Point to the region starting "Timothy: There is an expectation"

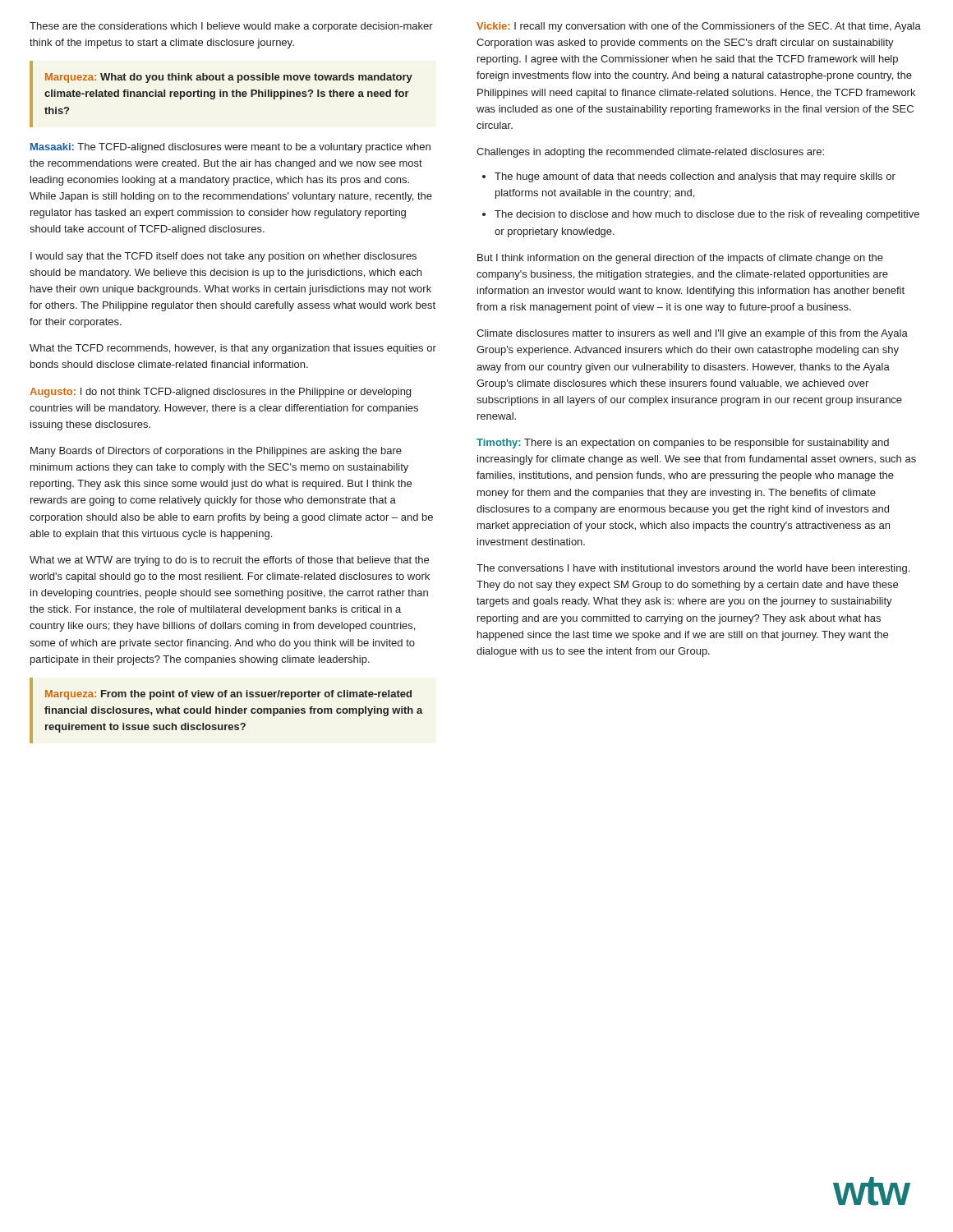point(700,492)
